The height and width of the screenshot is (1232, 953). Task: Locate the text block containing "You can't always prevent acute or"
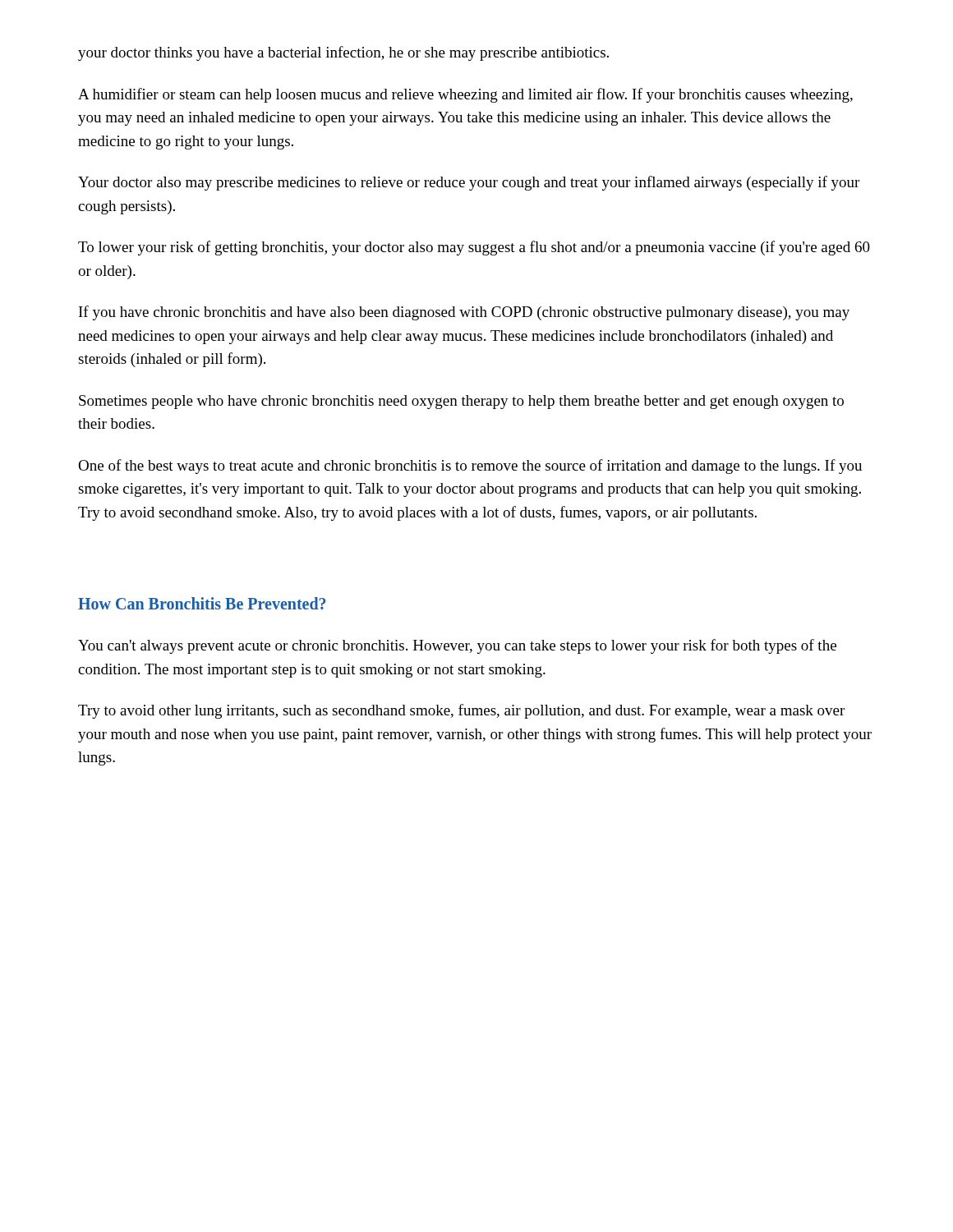[457, 657]
